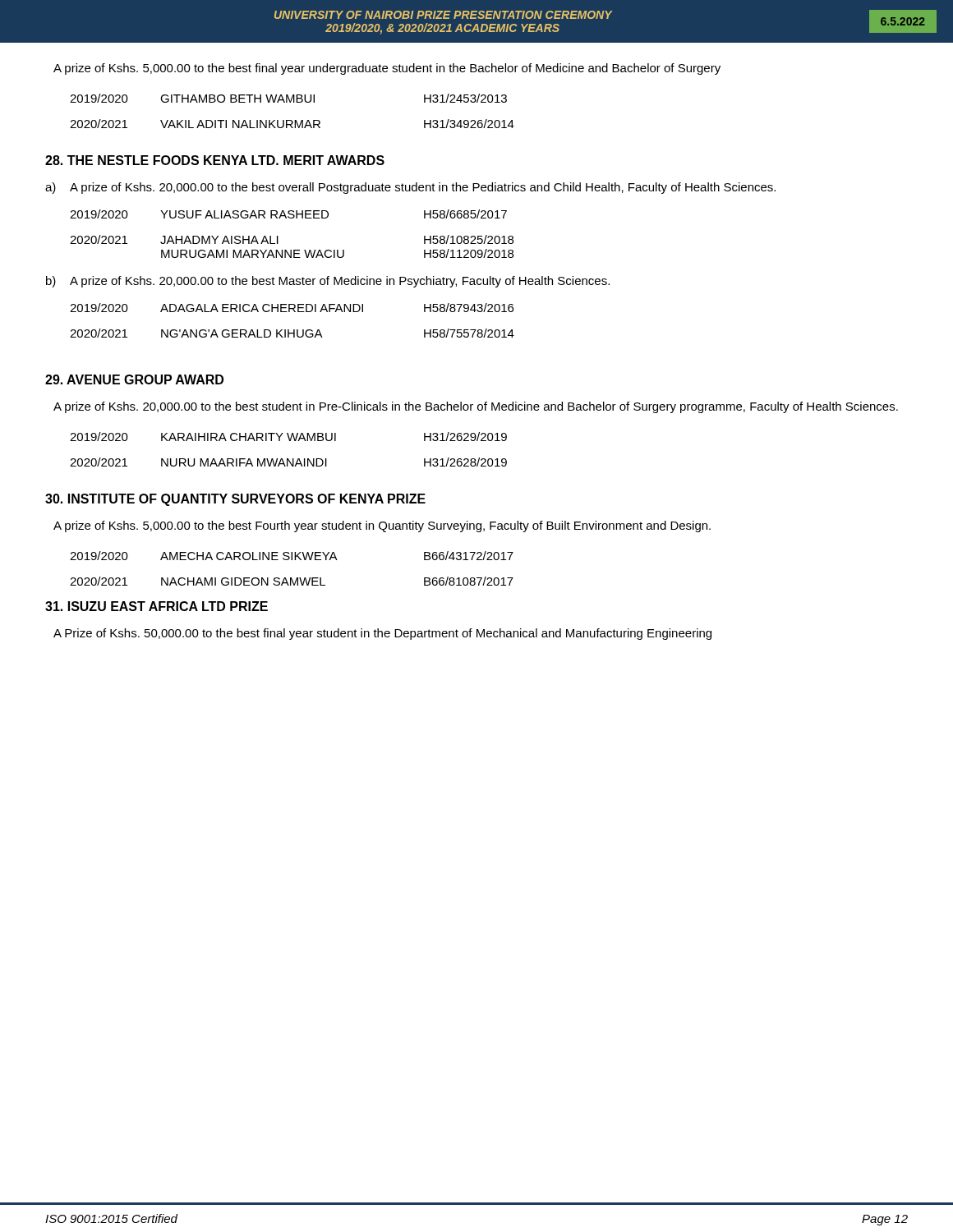
Task: Find the passage starting "2019/2020 KARAIHIRA CHARITY WAMBUI"
Action: pyautogui.click(x=289, y=437)
